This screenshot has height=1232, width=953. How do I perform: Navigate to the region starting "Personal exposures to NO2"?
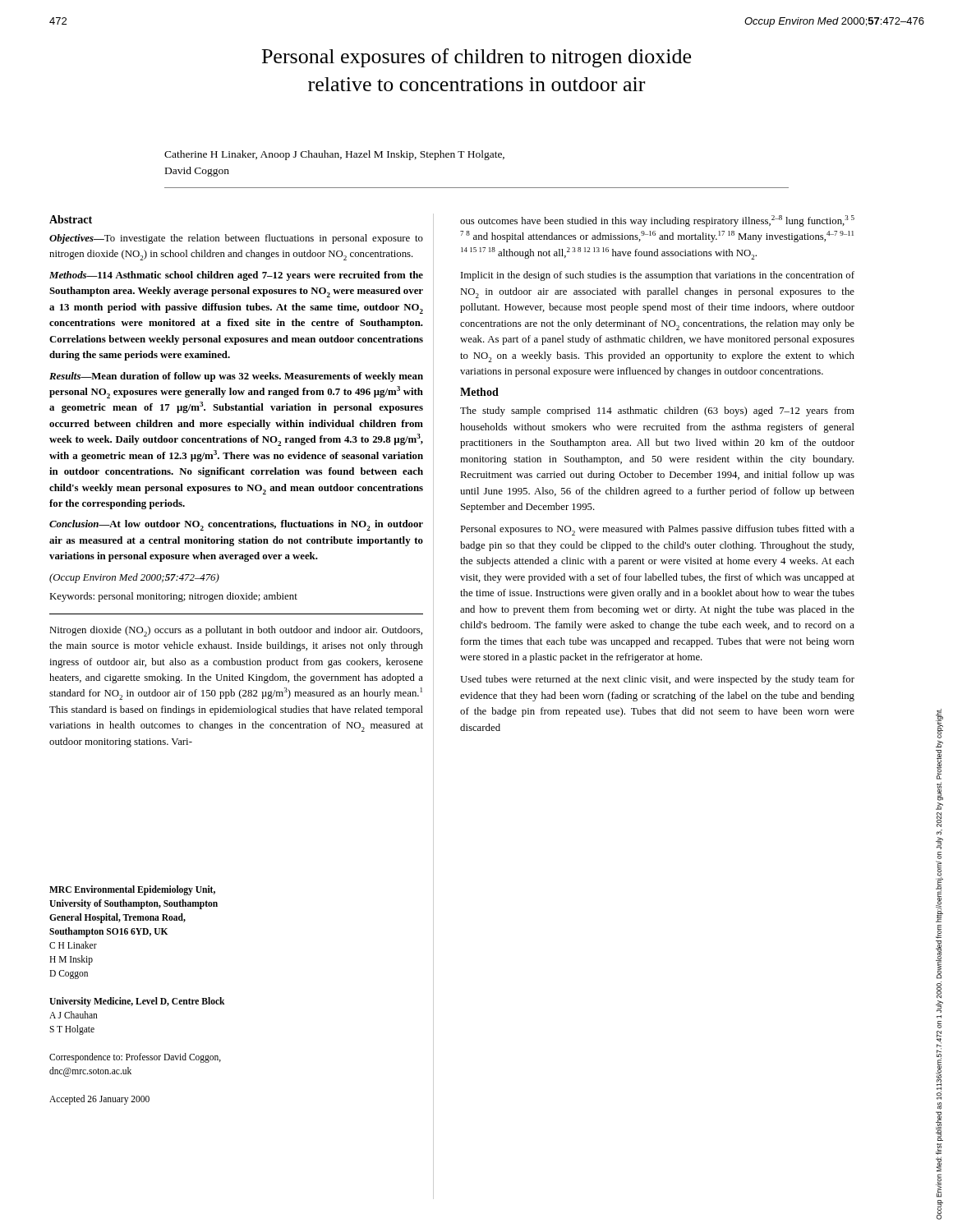pyautogui.click(x=657, y=593)
